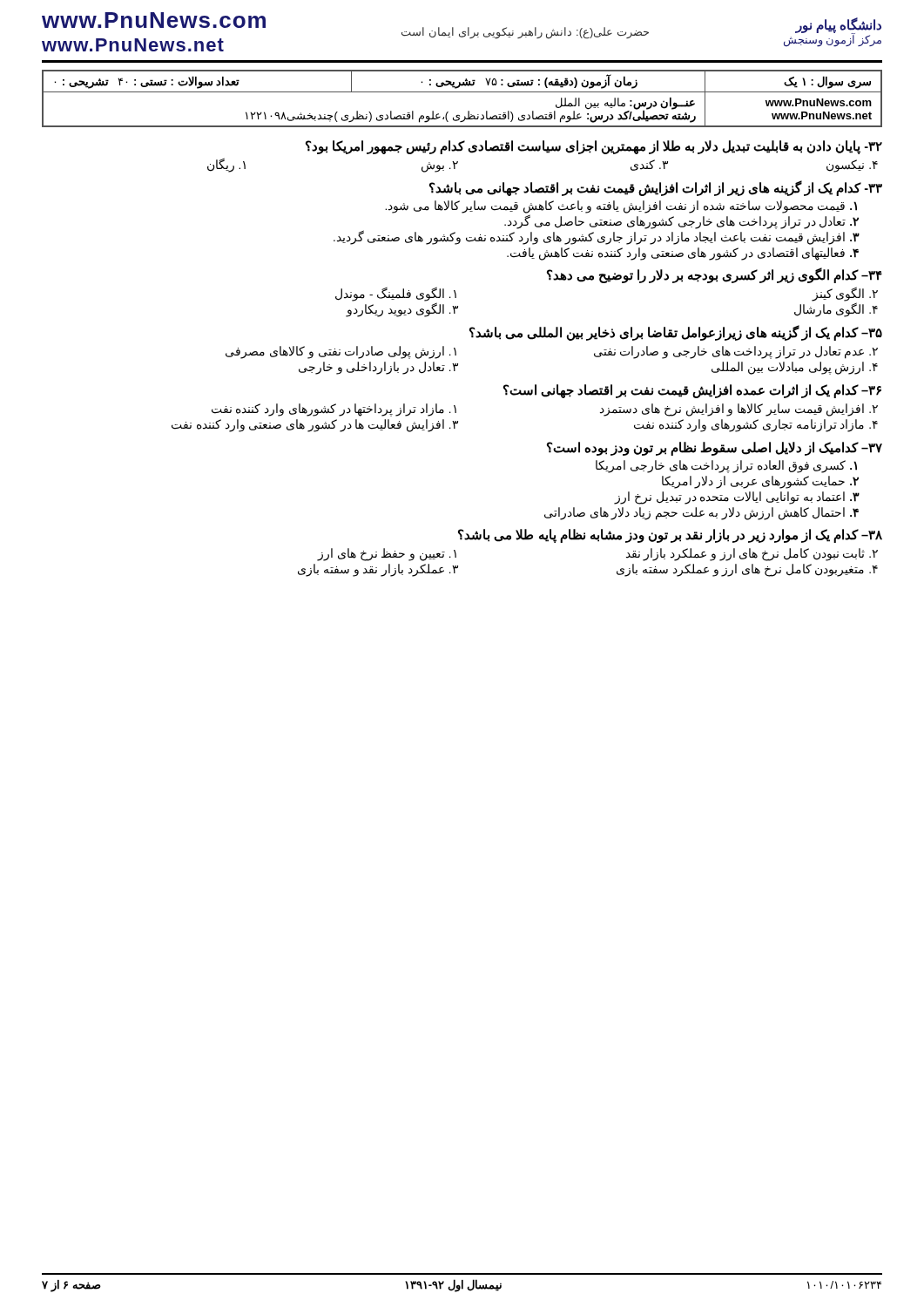Point to the block beginning "۳۴– کدام الگوی زیر اثر کسری"
The width and height of the screenshot is (924, 1307).
(x=462, y=293)
